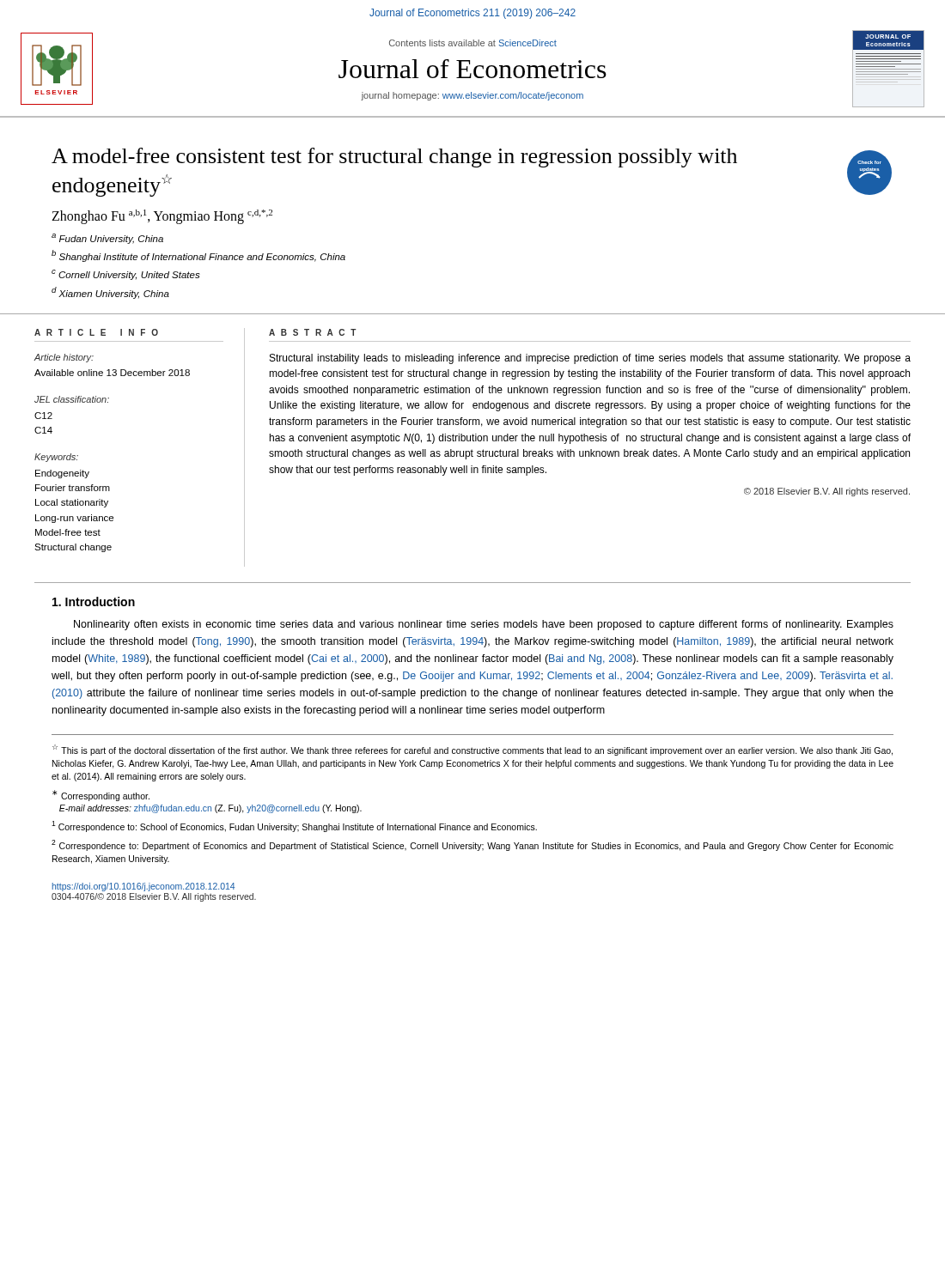Image resolution: width=945 pixels, height=1288 pixels.
Task: Click on the passage starting "A R T I C L E"
Action: (97, 332)
